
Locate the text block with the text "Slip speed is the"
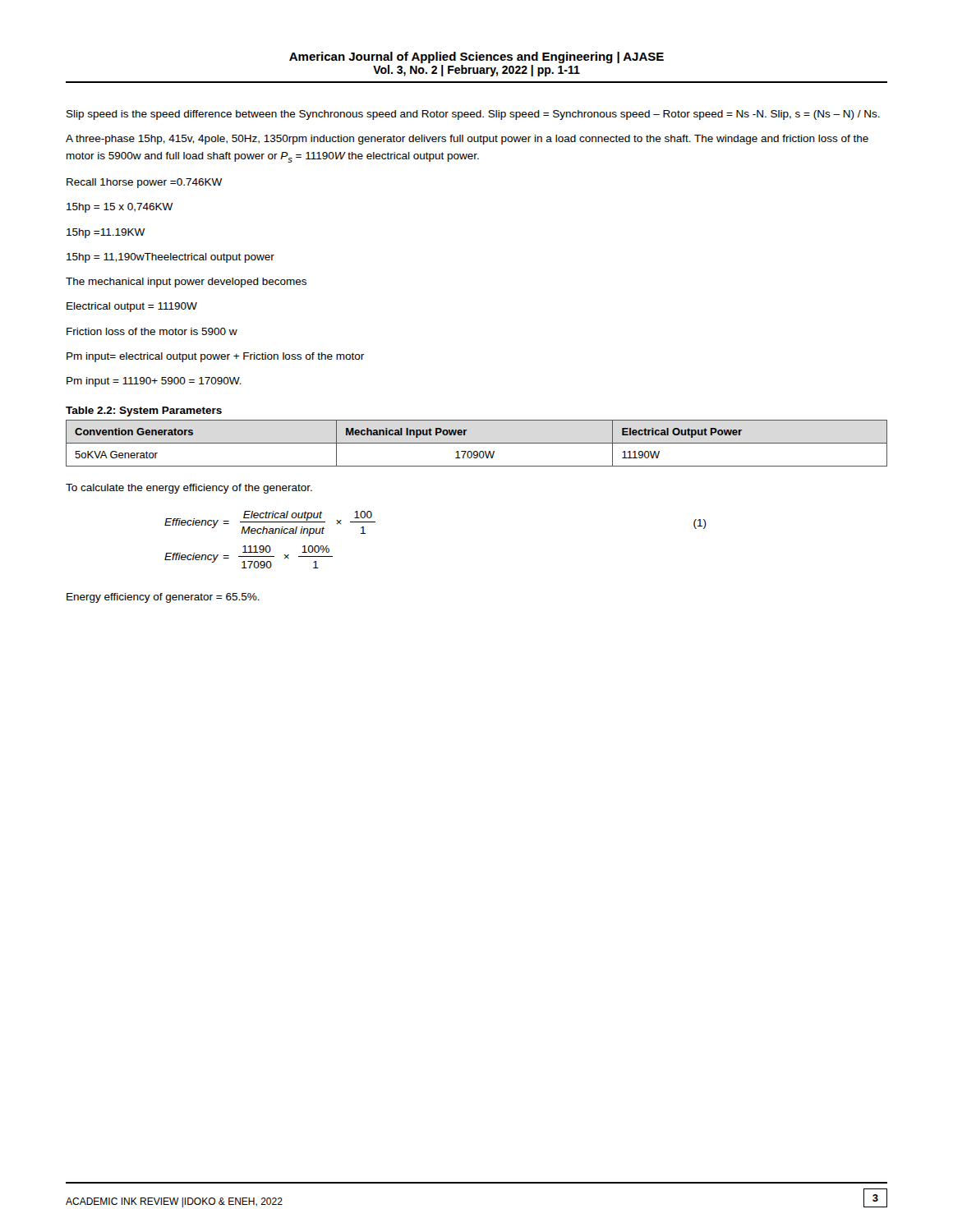tap(473, 114)
